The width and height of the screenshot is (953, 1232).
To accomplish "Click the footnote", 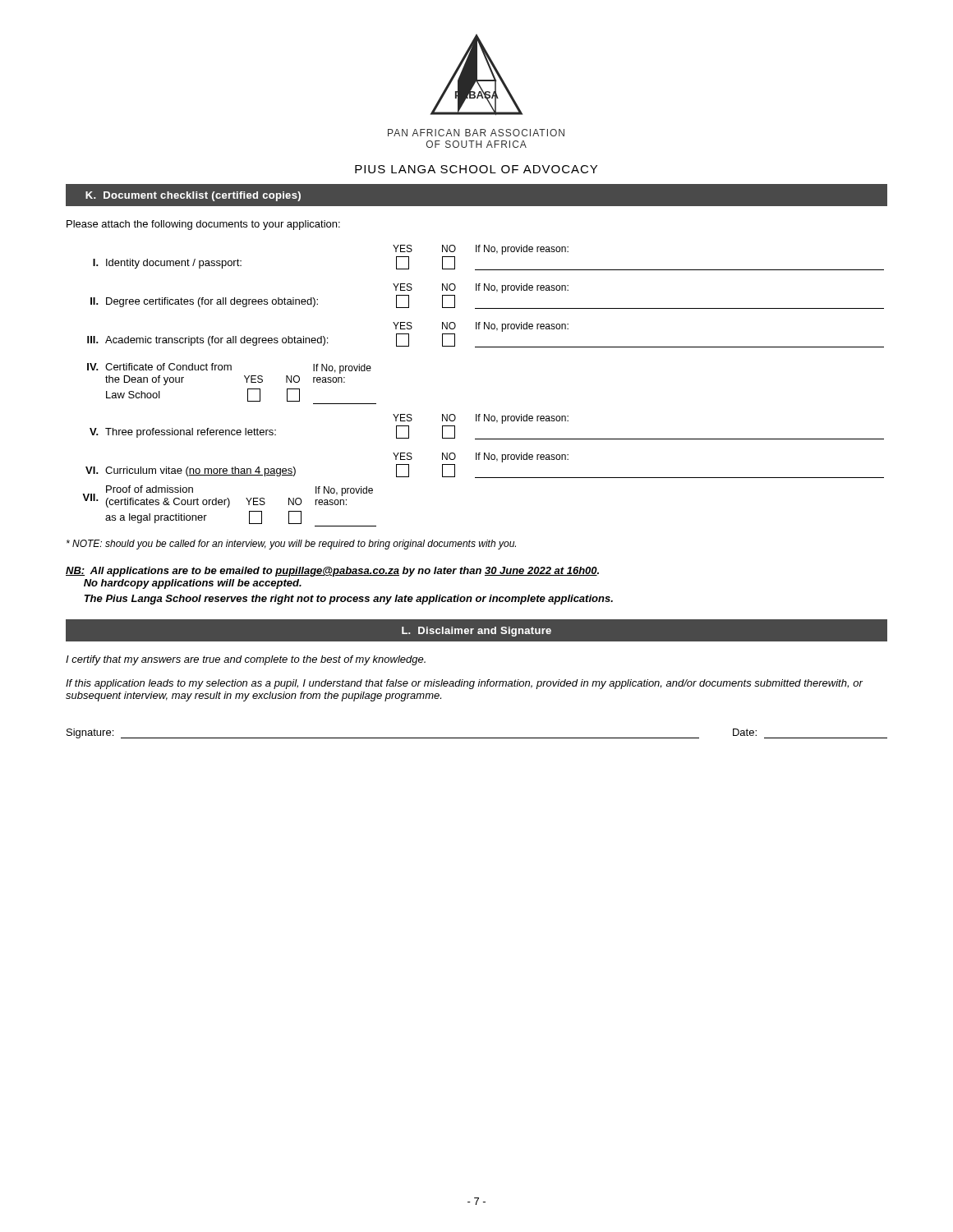I will (292, 544).
